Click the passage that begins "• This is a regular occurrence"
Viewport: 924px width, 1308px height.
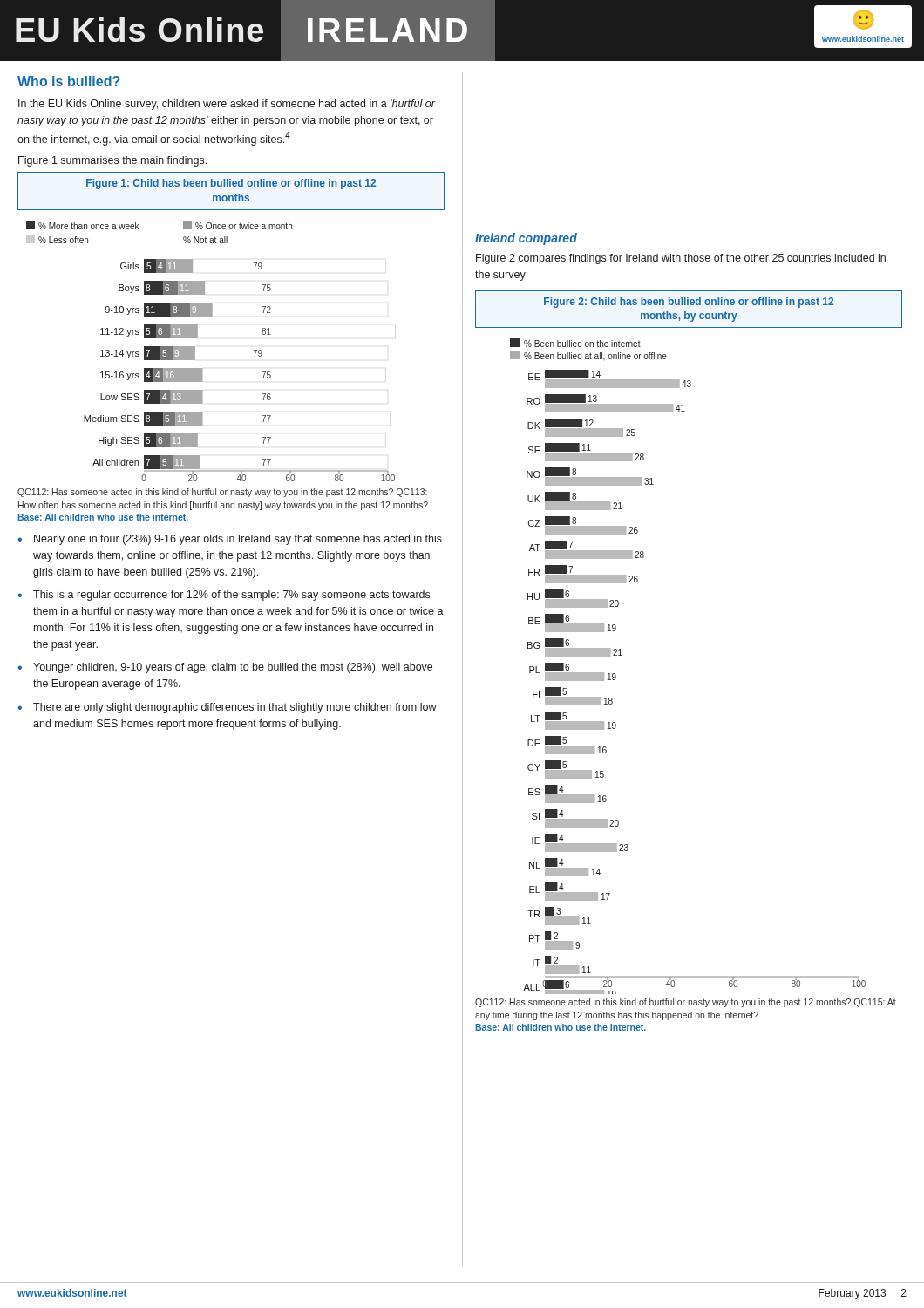click(x=230, y=619)
